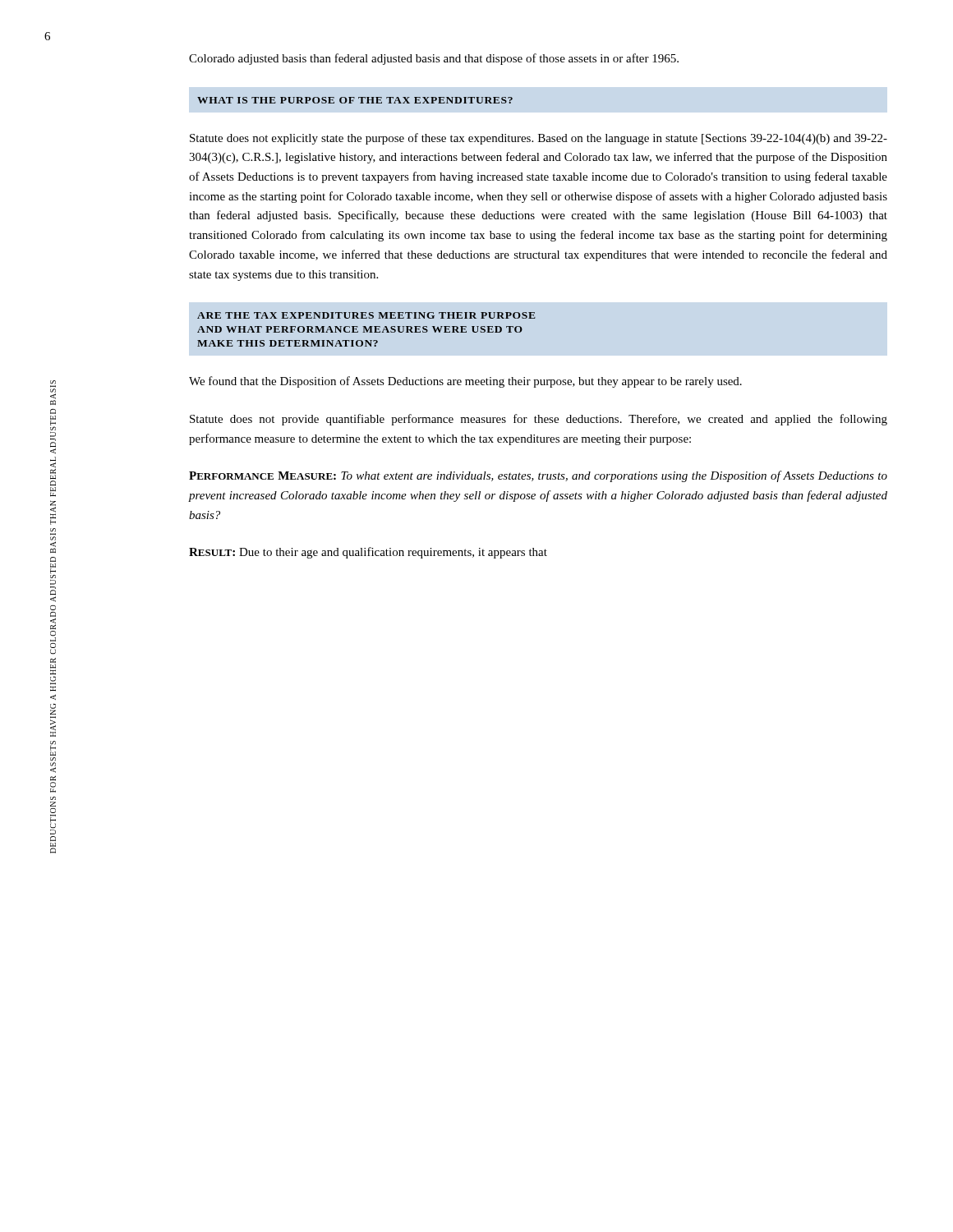Screen dimensions: 1232x953
Task: Find the block on this page that starts "RESULT: Due to their age and qualification requirements,"
Action: 368,552
